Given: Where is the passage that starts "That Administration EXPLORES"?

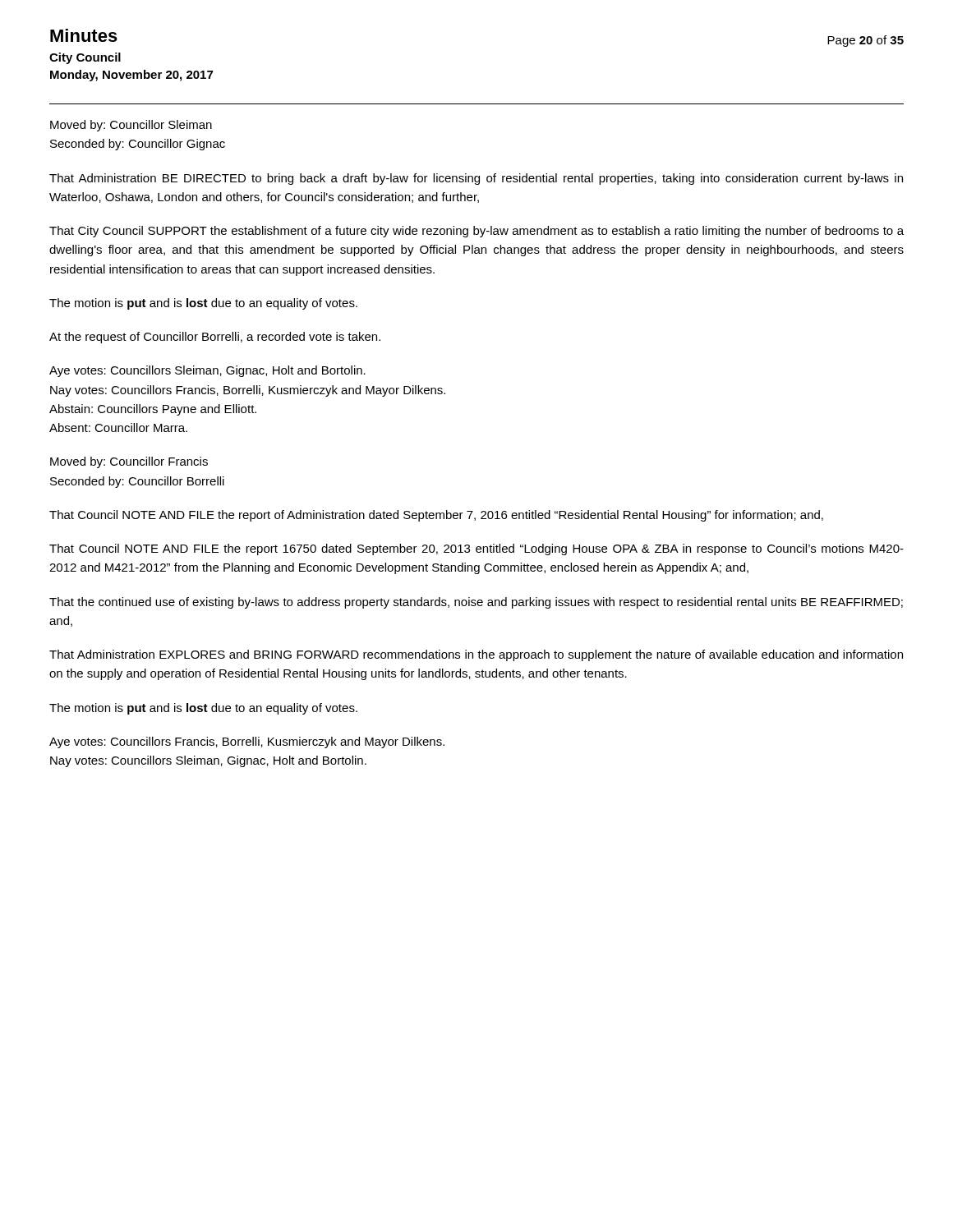Looking at the screenshot, I should (x=476, y=664).
